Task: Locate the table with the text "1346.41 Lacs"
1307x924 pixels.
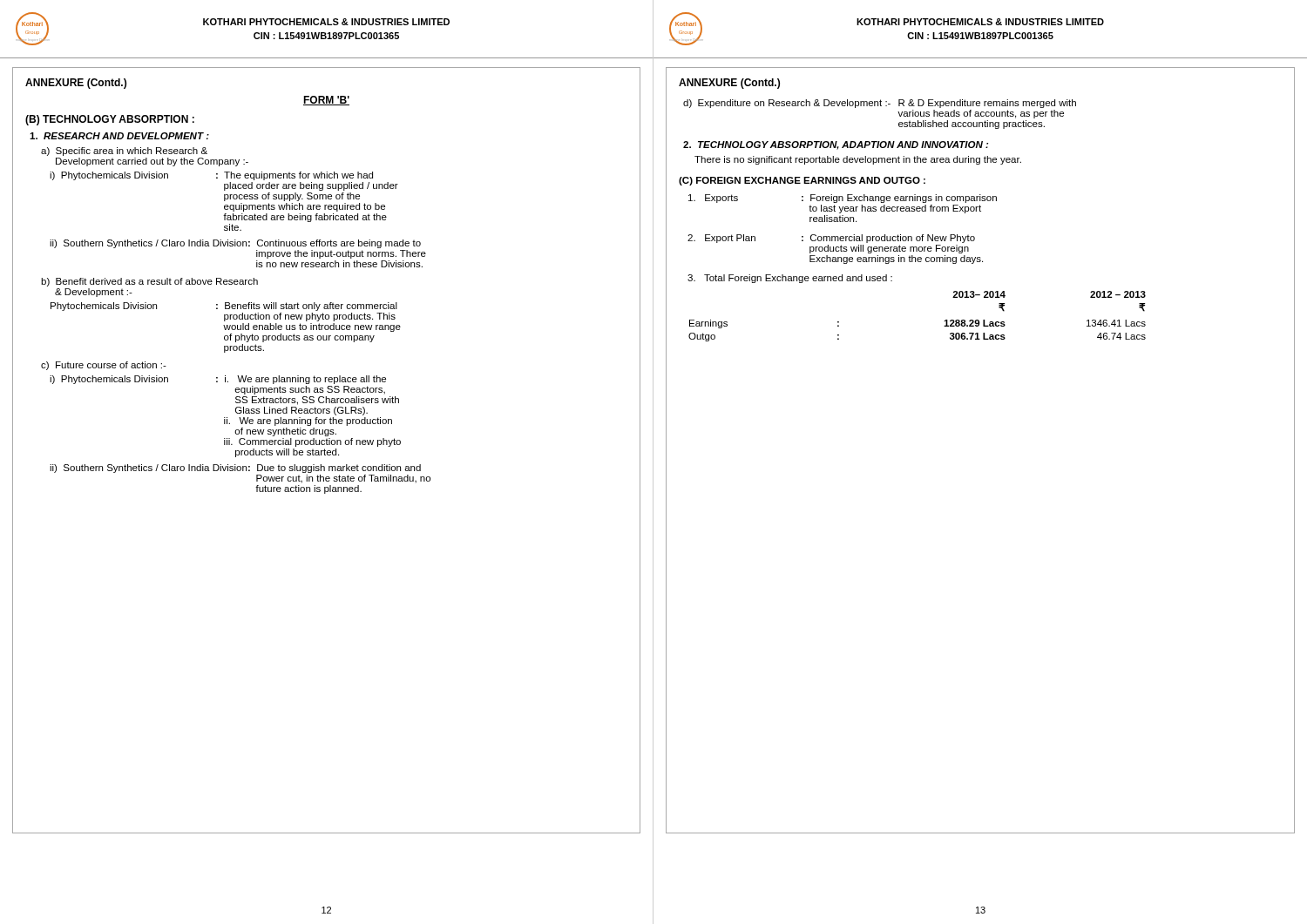Action: pos(985,315)
